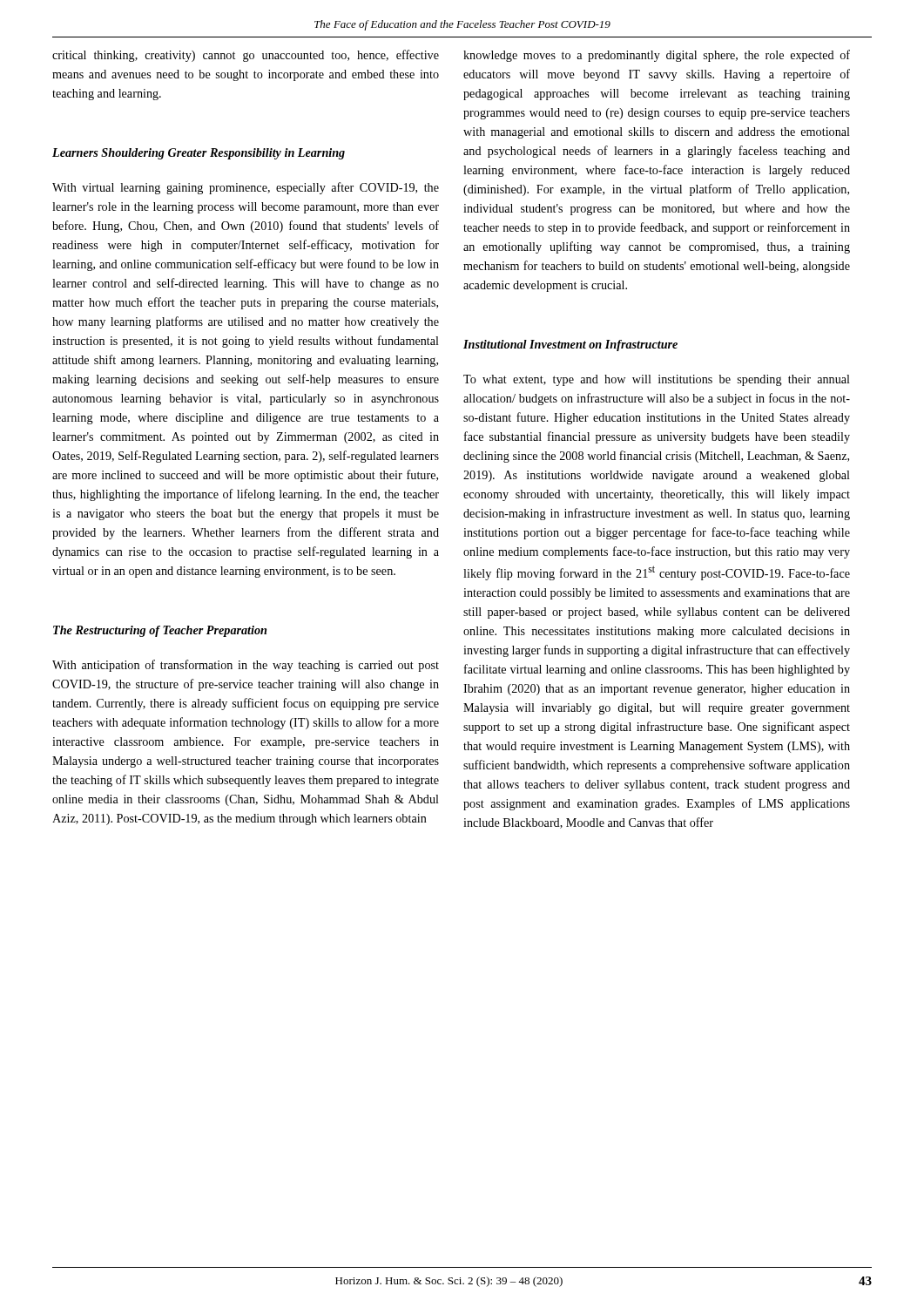Point to the block beginning "critical thinking, creativity) cannot go unaccounted too,"
The height and width of the screenshot is (1307, 924).
[x=246, y=74]
